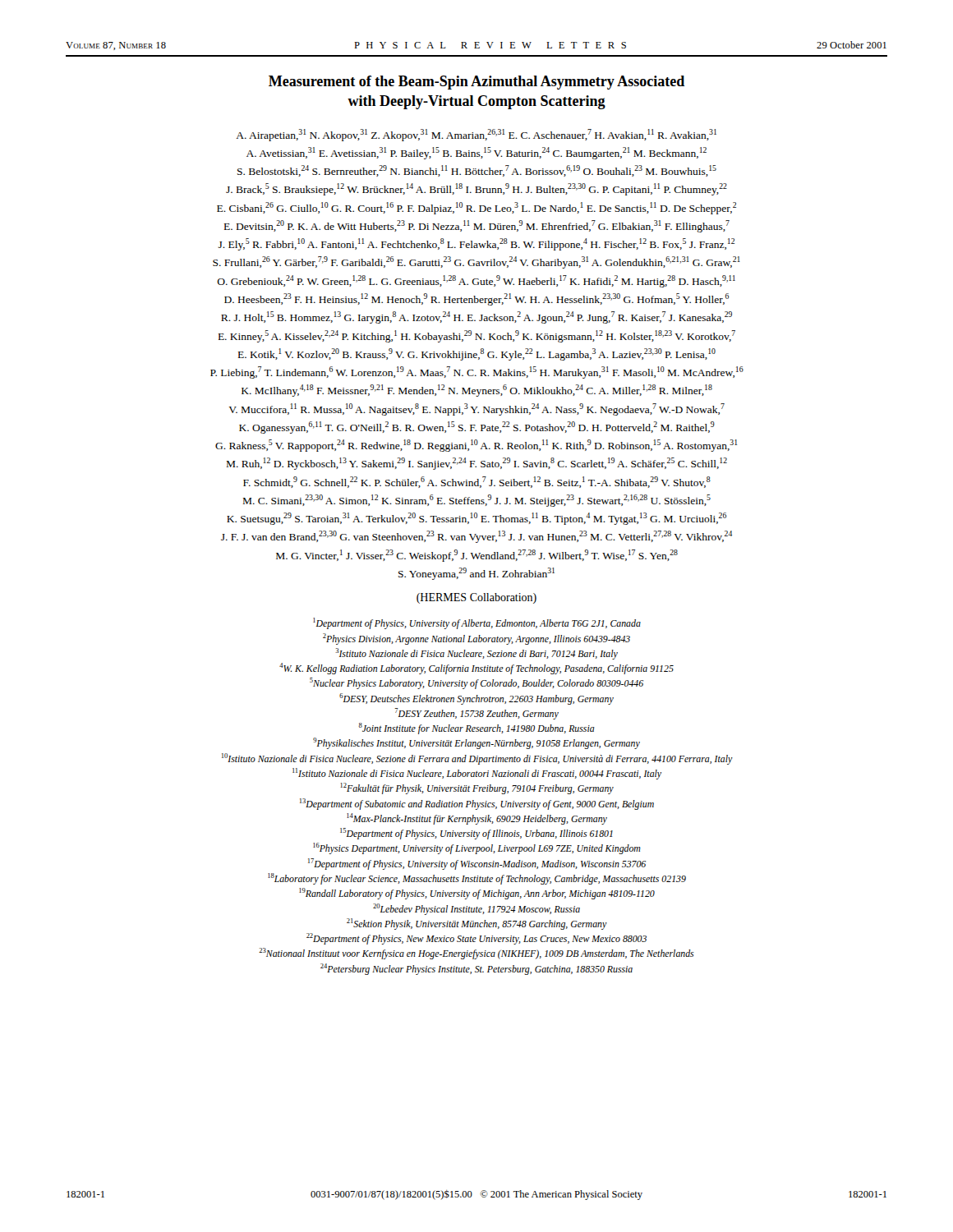
Task: Select the text block that reads "1Department of Physics,"
Action: (476, 796)
